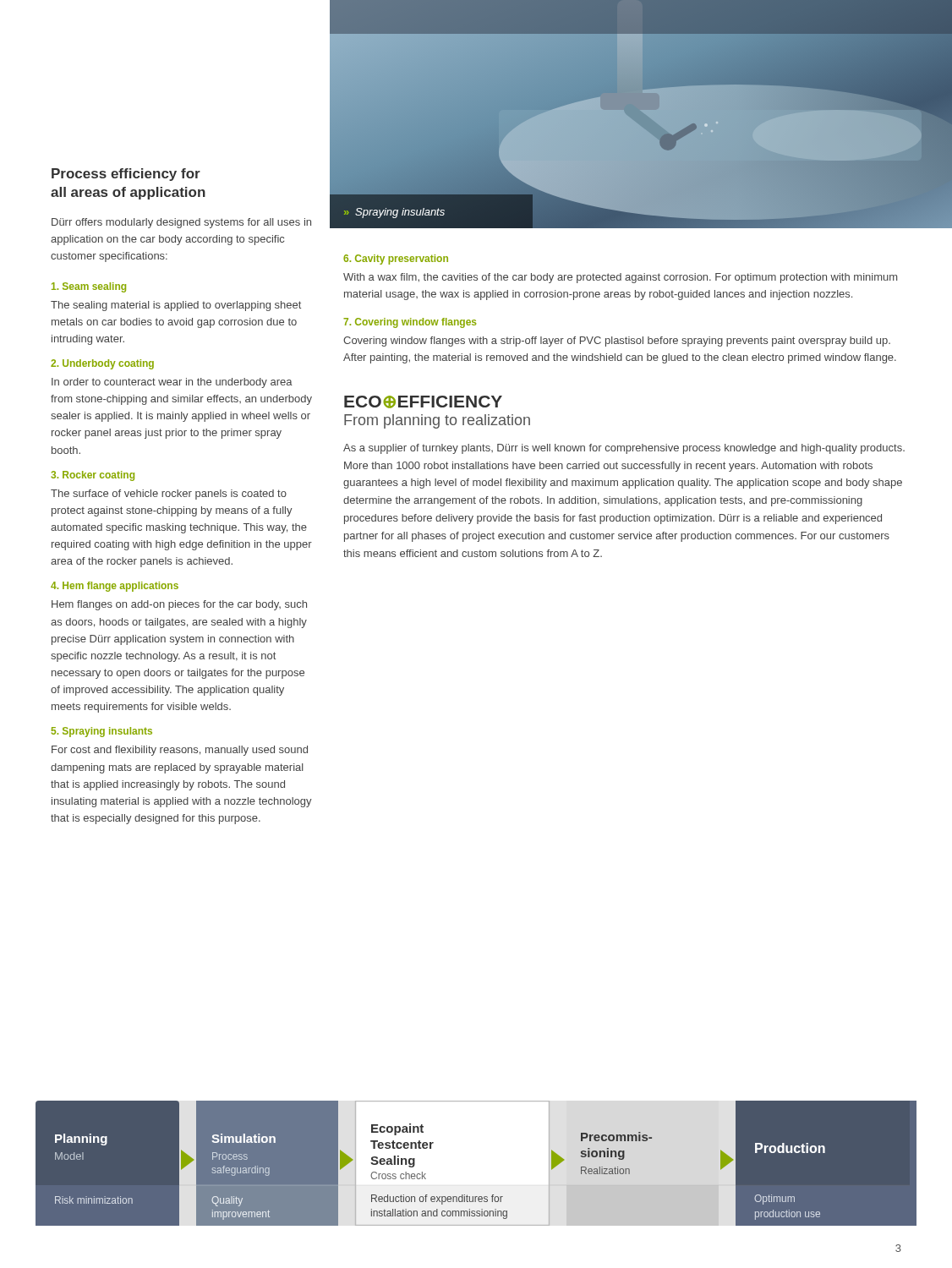Navigate to the block starting "The surface of vehicle rocker"

pyautogui.click(x=181, y=527)
